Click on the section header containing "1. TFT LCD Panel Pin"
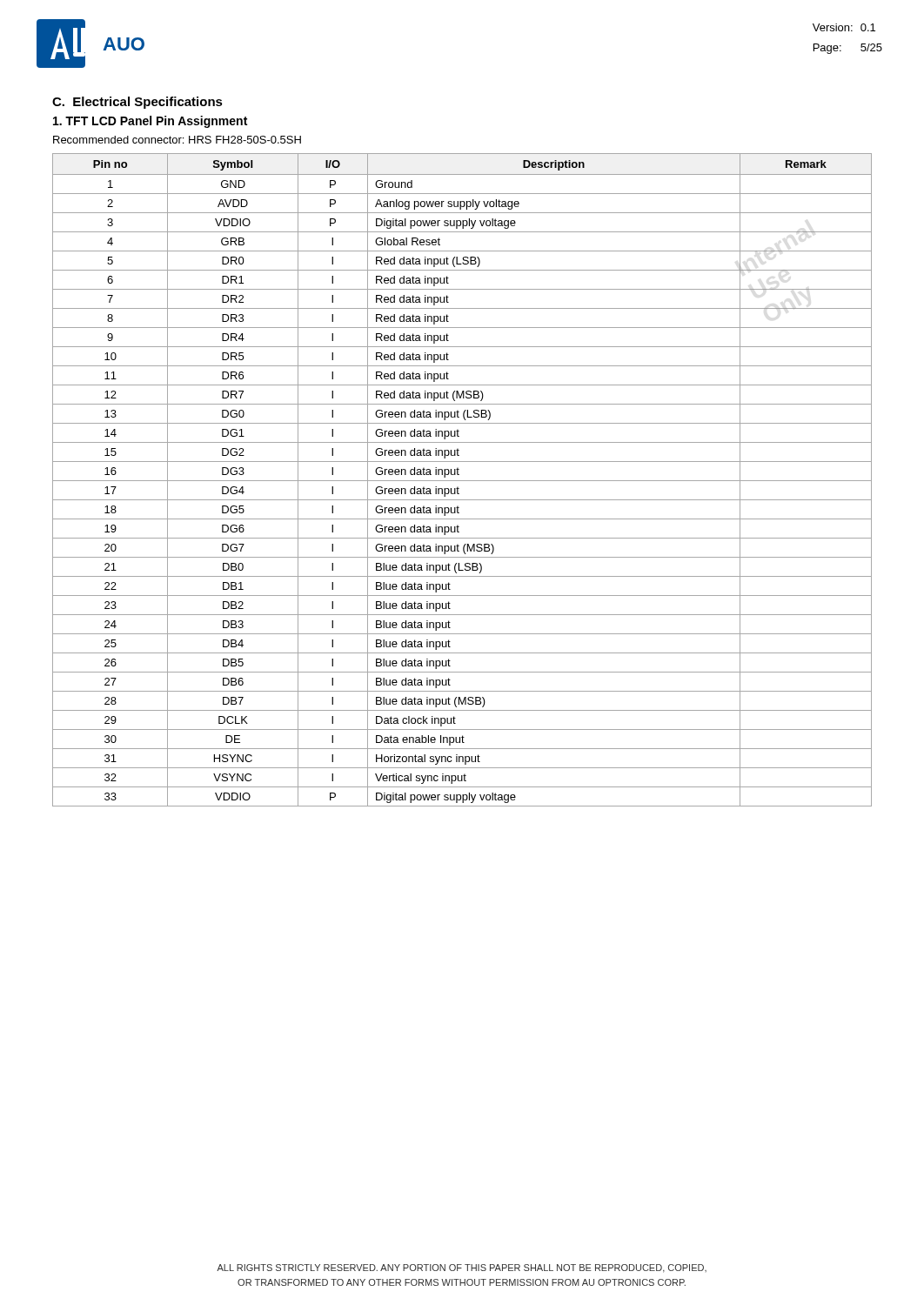The height and width of the screenshot is (1305, 924). pos(150,121)
